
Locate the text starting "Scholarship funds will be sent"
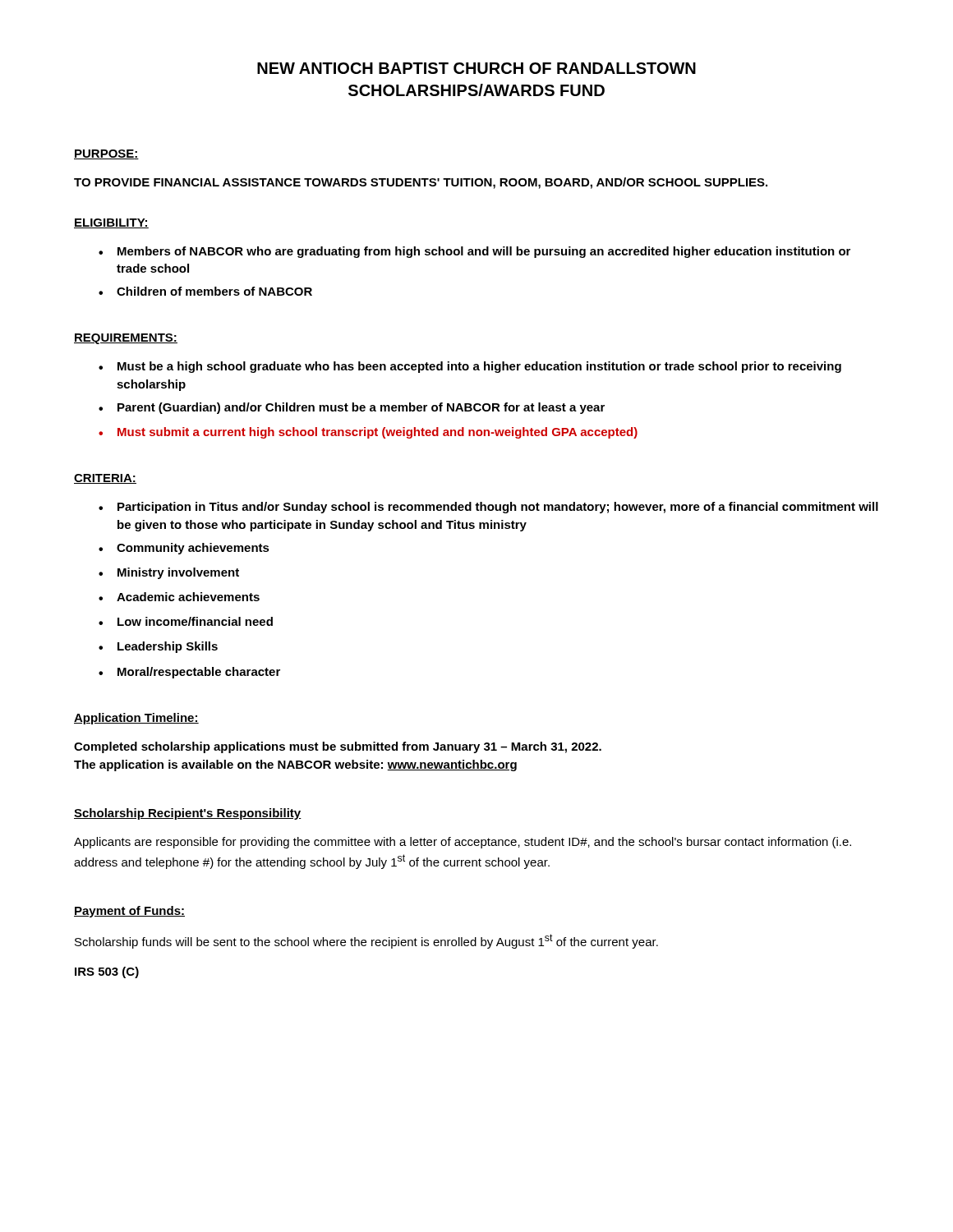tap(366, 940)
